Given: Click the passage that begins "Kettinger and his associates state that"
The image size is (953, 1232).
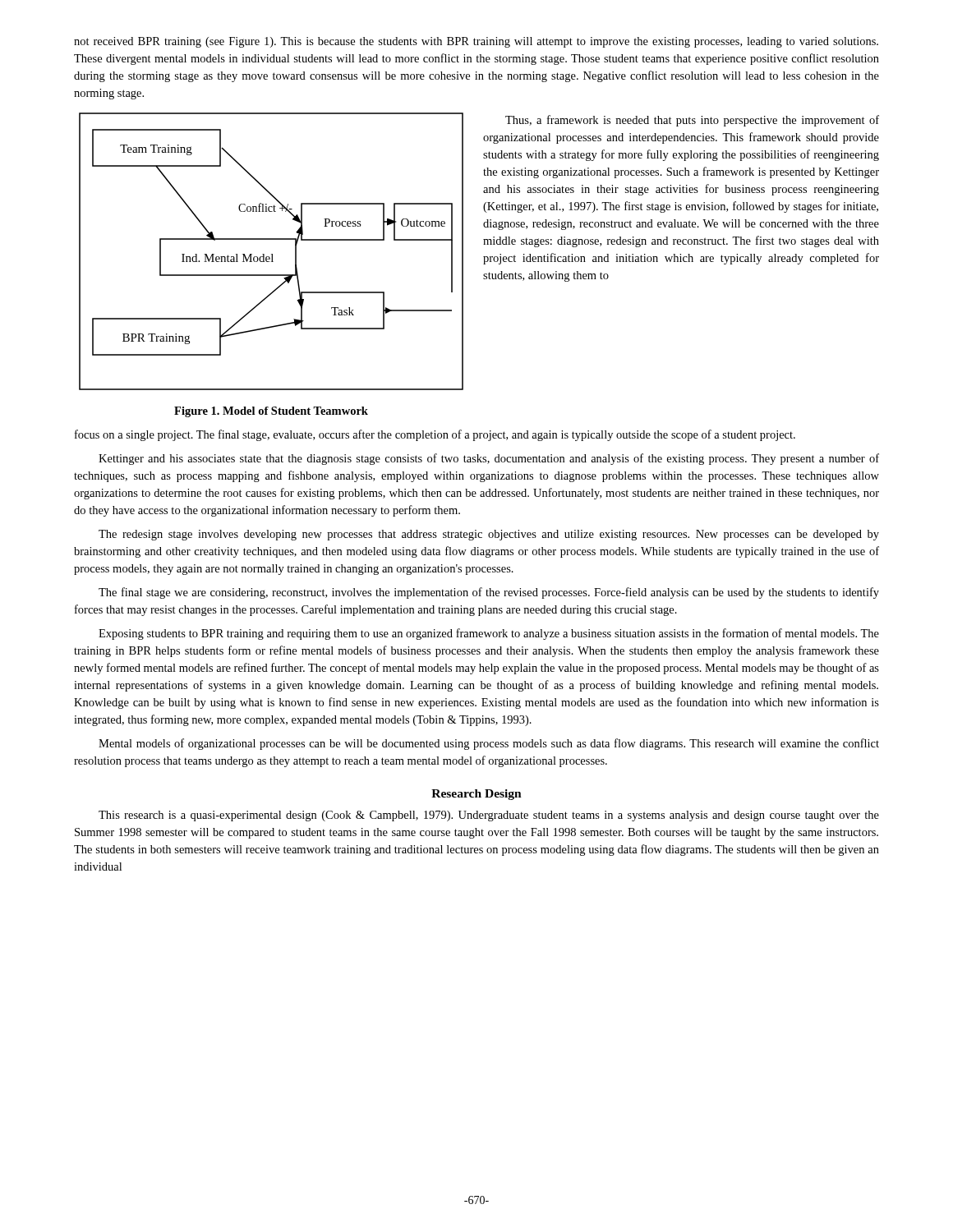Looking at the screenshot, I should (476, 484).
